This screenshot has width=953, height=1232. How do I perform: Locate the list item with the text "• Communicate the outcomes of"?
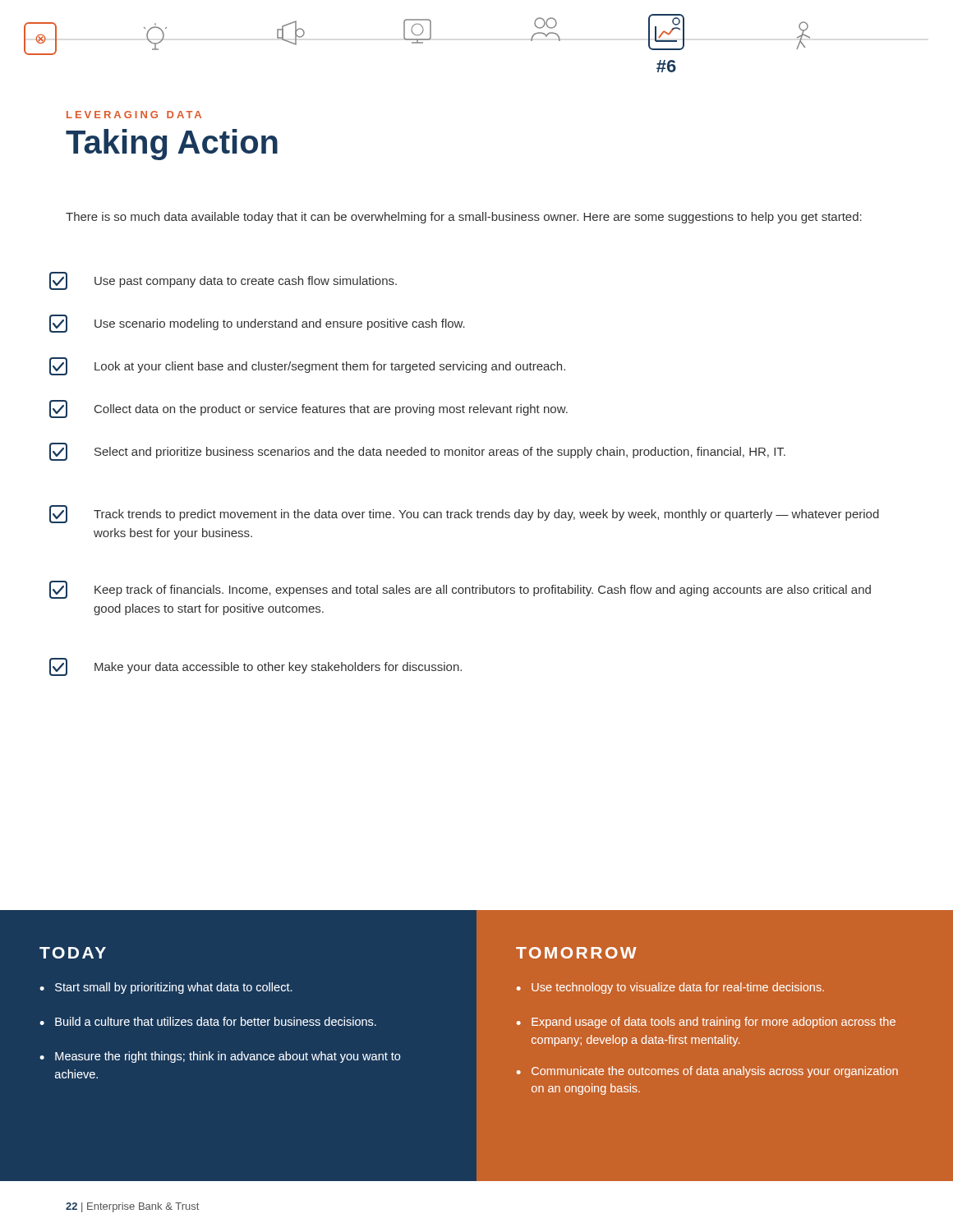click(715, 1080)
